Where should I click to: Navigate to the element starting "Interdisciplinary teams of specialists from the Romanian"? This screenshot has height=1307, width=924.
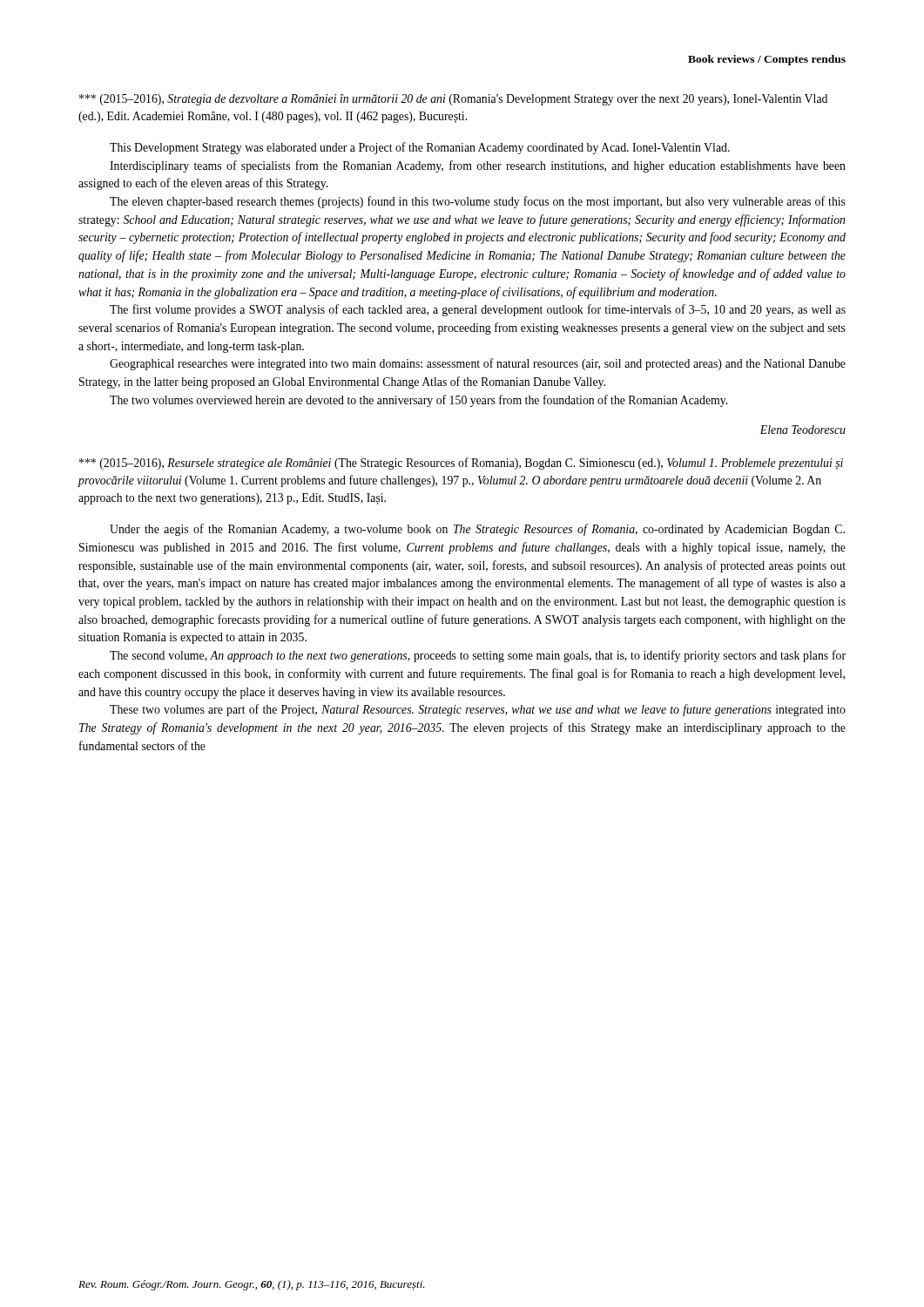[x=462, y=175]
